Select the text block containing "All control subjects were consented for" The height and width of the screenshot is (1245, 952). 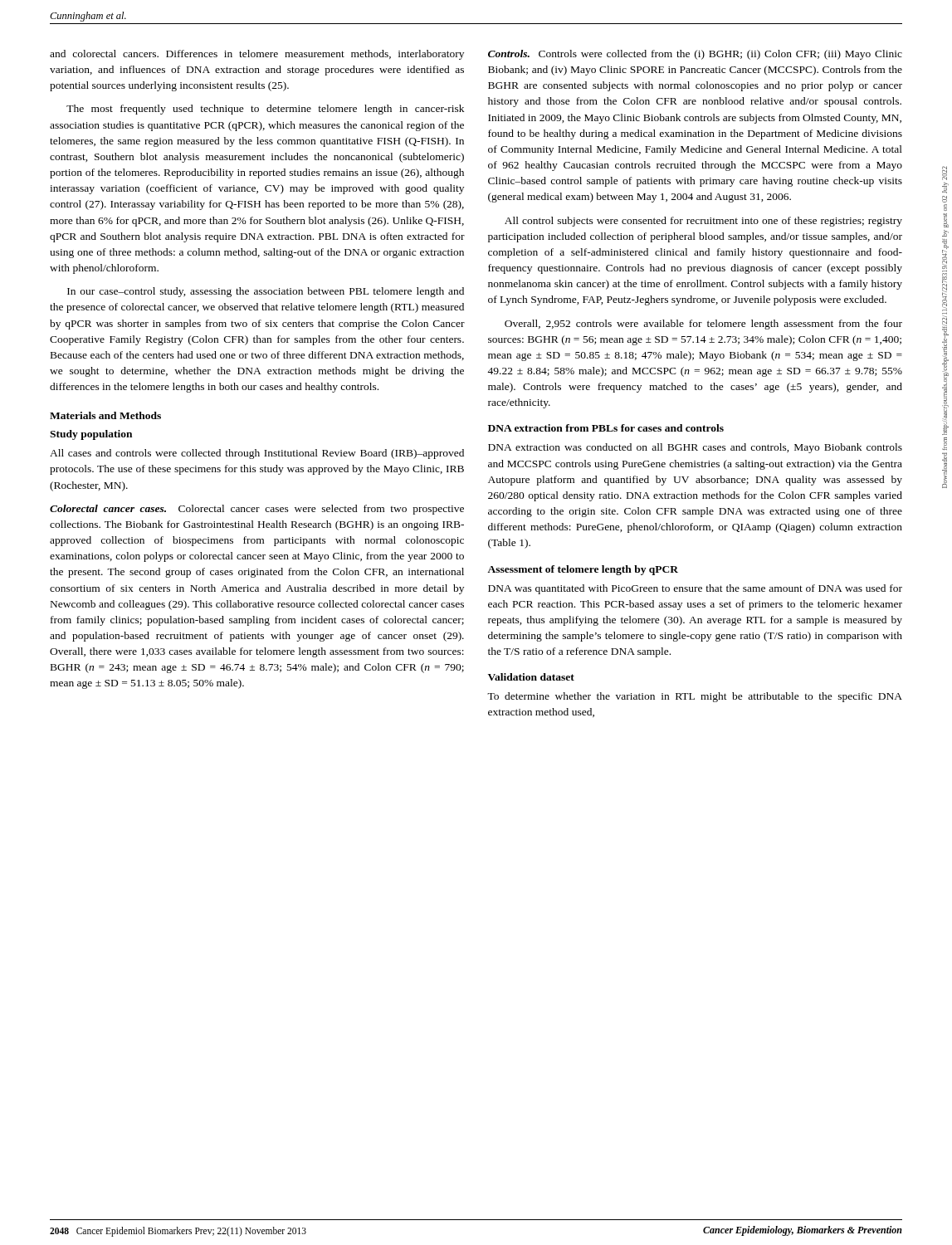pos(695,260)
